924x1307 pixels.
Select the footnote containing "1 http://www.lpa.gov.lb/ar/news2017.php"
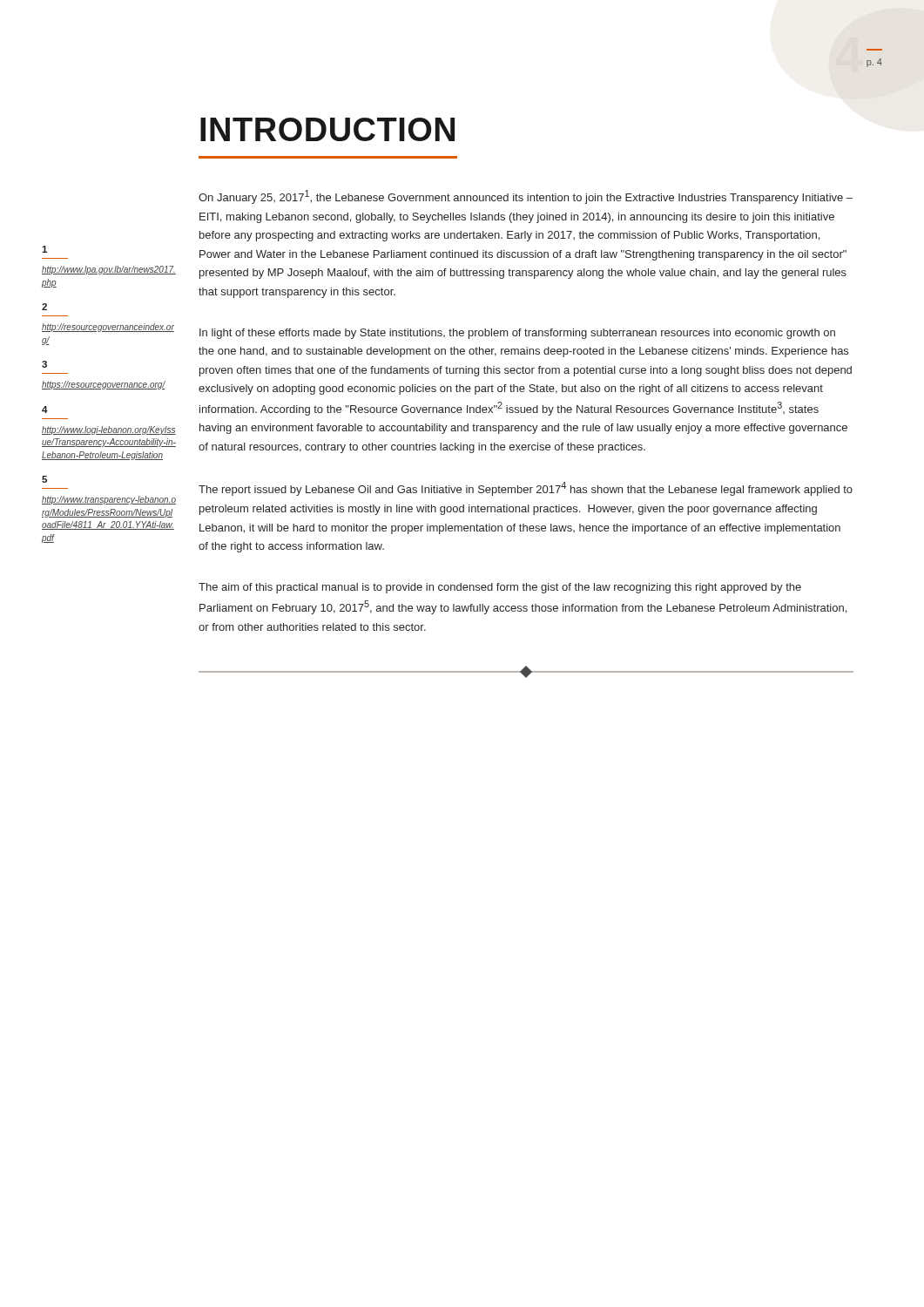(109, 267)
